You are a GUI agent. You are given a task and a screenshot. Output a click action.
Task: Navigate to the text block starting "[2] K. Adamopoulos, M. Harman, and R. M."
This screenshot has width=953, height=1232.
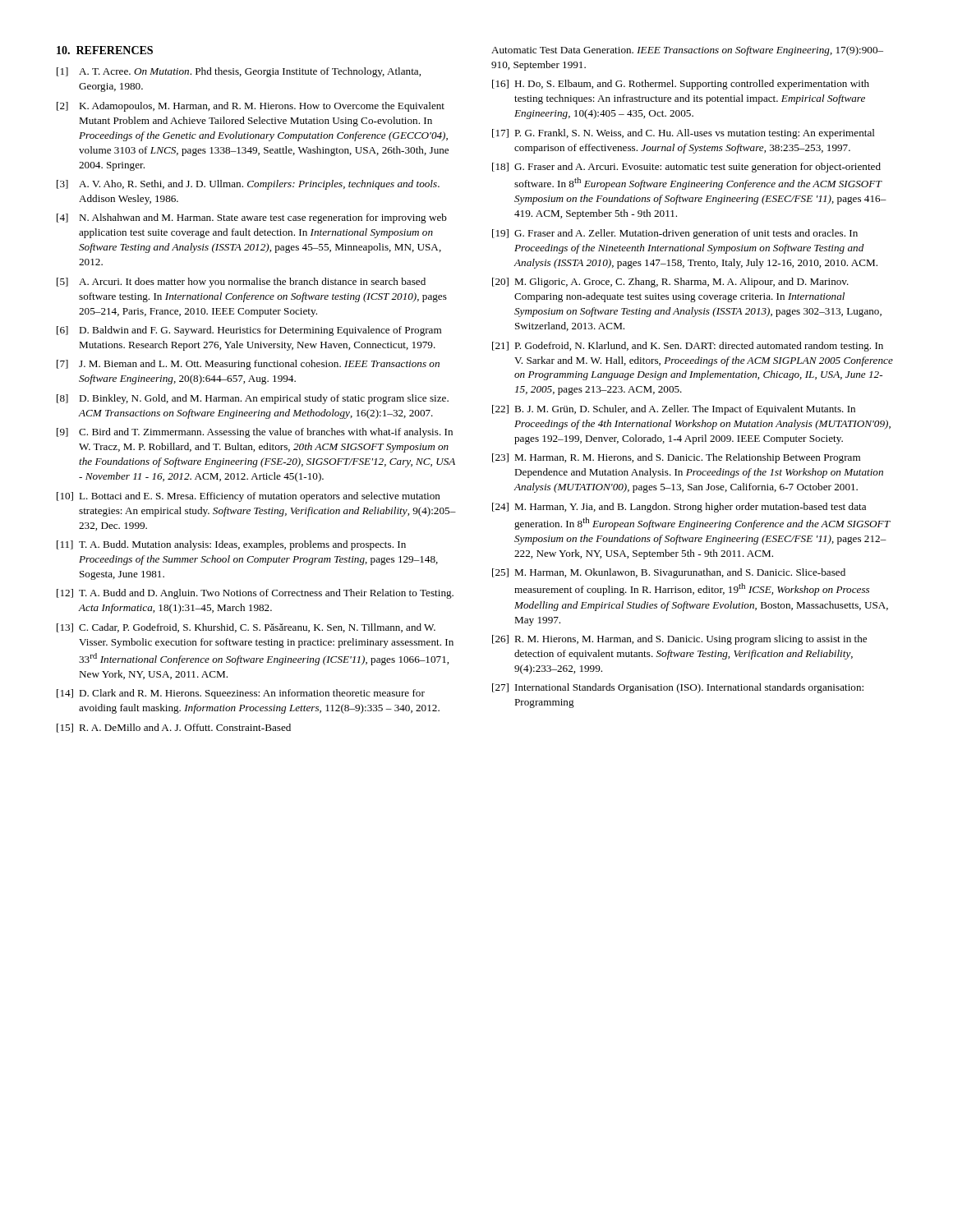pos(257,135)
